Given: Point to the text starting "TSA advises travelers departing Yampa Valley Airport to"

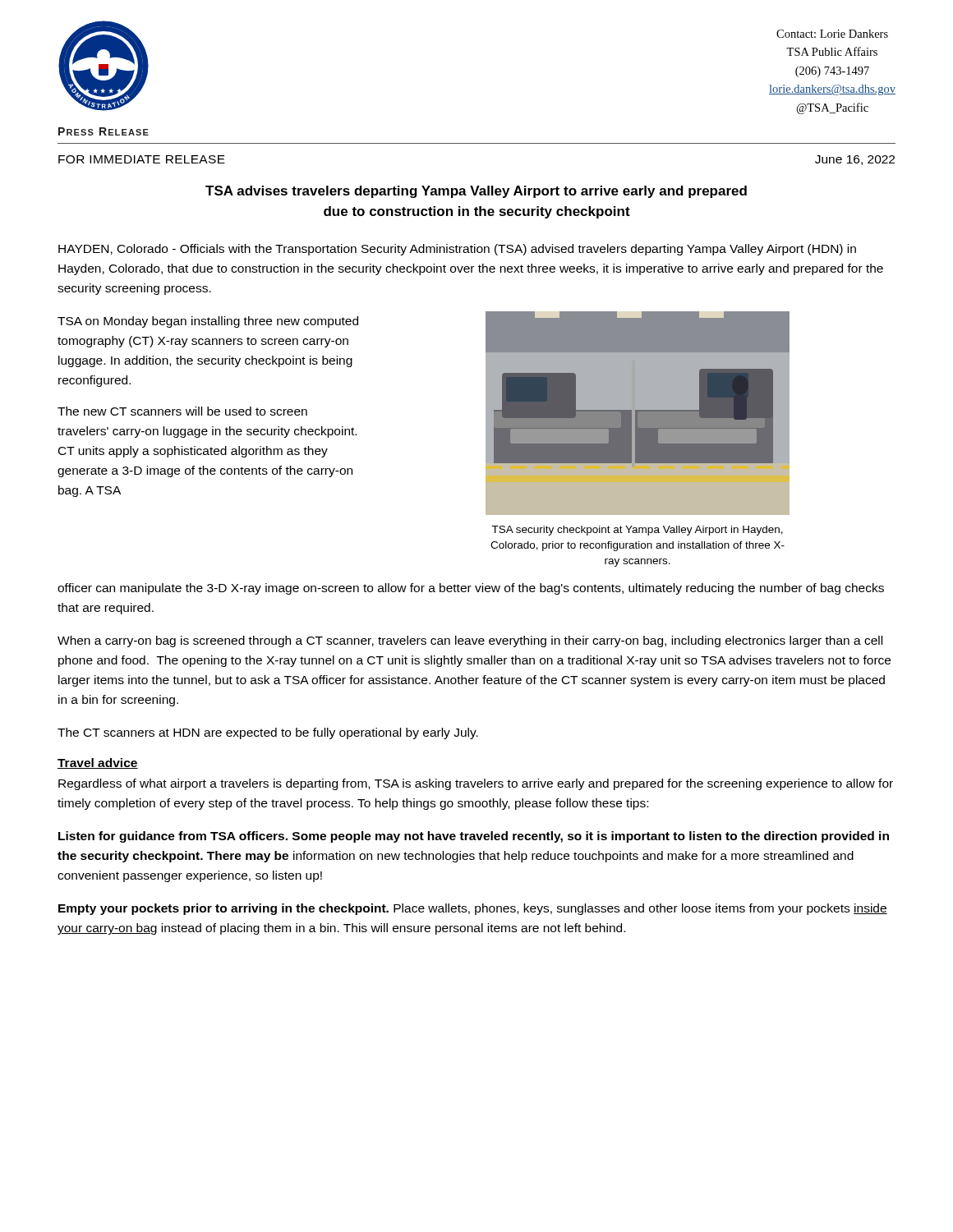Looking at the screenshot, I should (x=476, y=201).
